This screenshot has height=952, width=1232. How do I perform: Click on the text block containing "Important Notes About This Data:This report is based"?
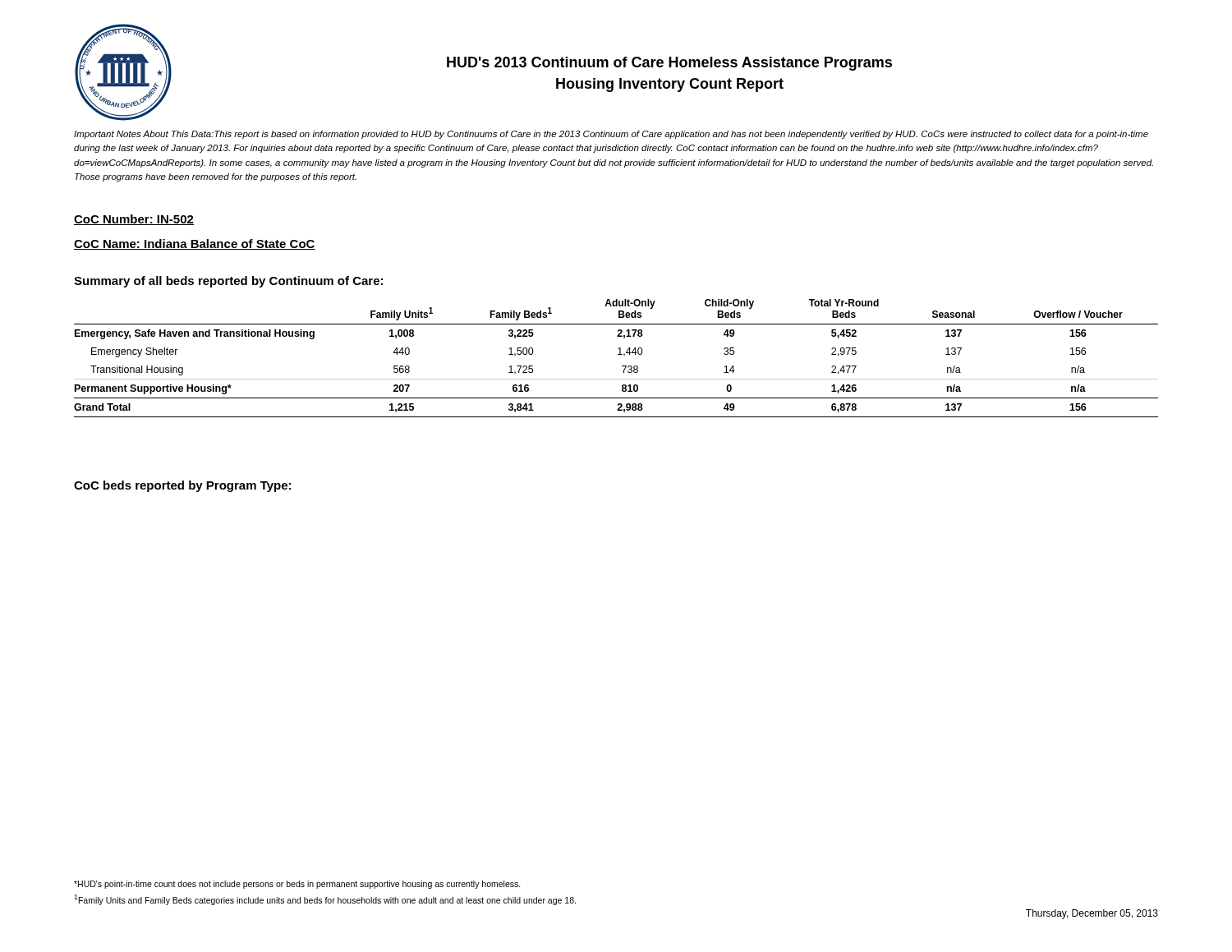(x=614, y=155)
